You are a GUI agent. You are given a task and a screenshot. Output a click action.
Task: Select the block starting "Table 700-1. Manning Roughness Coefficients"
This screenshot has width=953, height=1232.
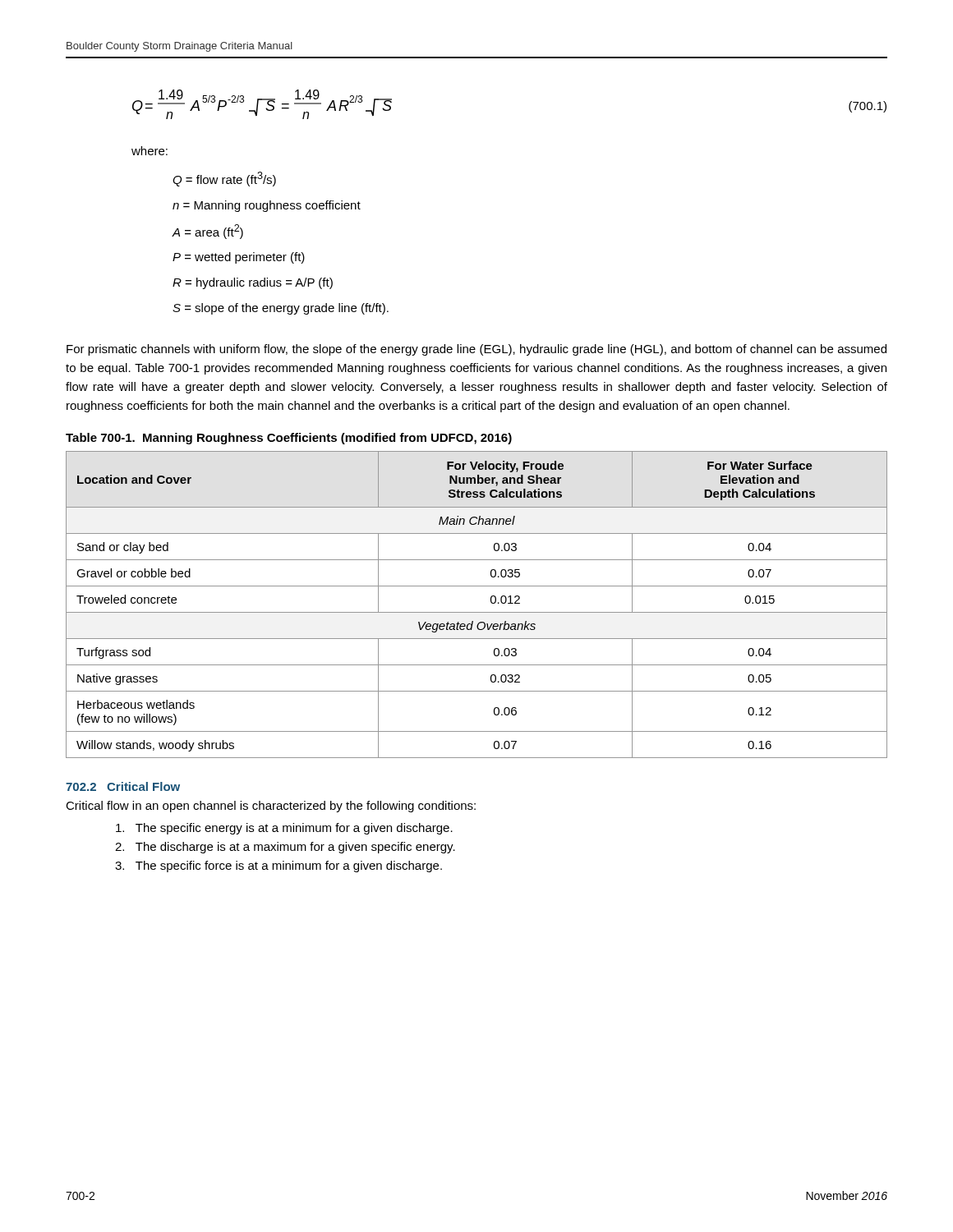coord(289,437)
